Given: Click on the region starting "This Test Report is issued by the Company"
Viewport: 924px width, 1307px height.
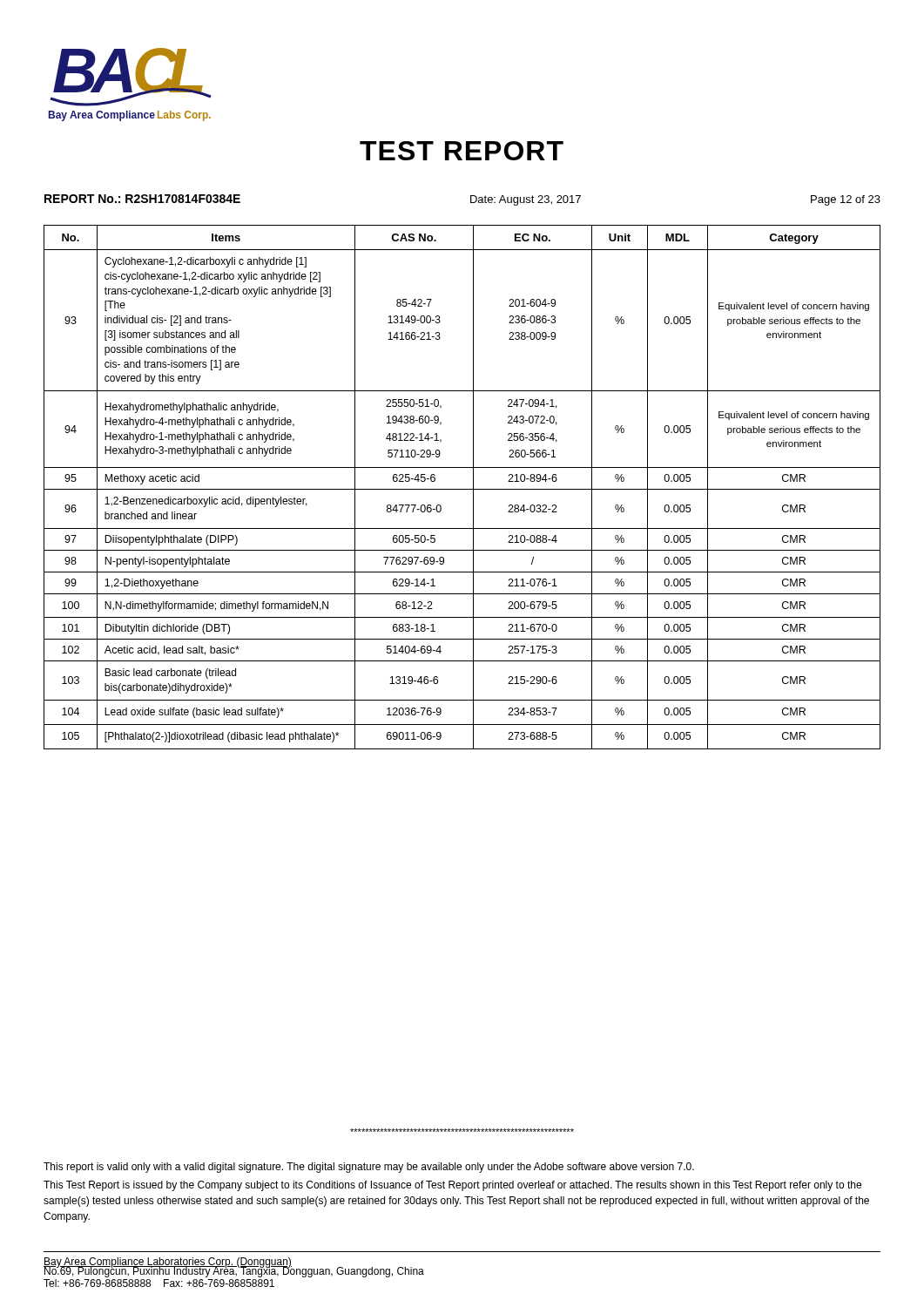Looking at the screenshot, I should pyautogui.click(x=457, y=1201).
